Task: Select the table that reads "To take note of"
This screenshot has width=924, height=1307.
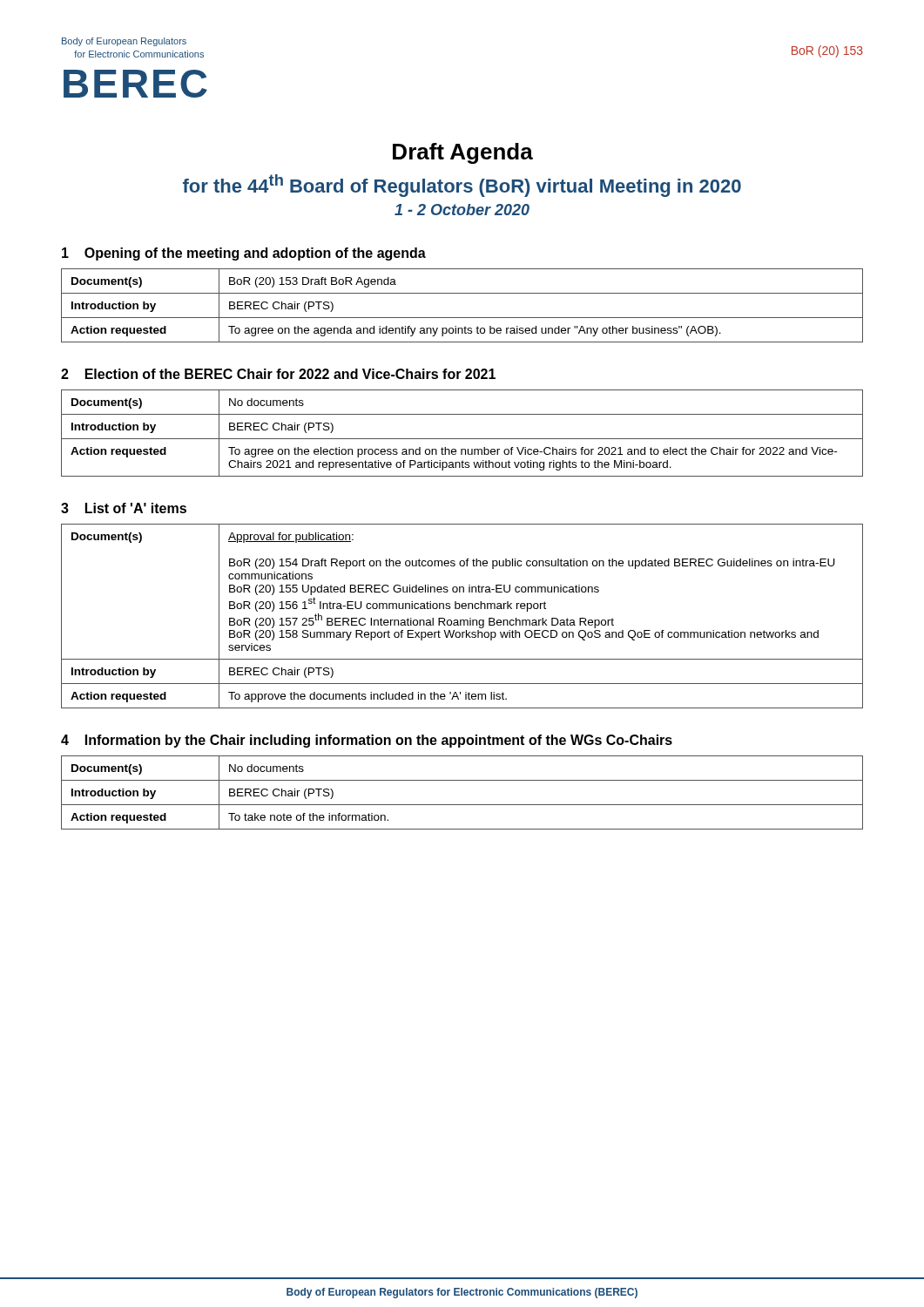Action: coord(462,793)
